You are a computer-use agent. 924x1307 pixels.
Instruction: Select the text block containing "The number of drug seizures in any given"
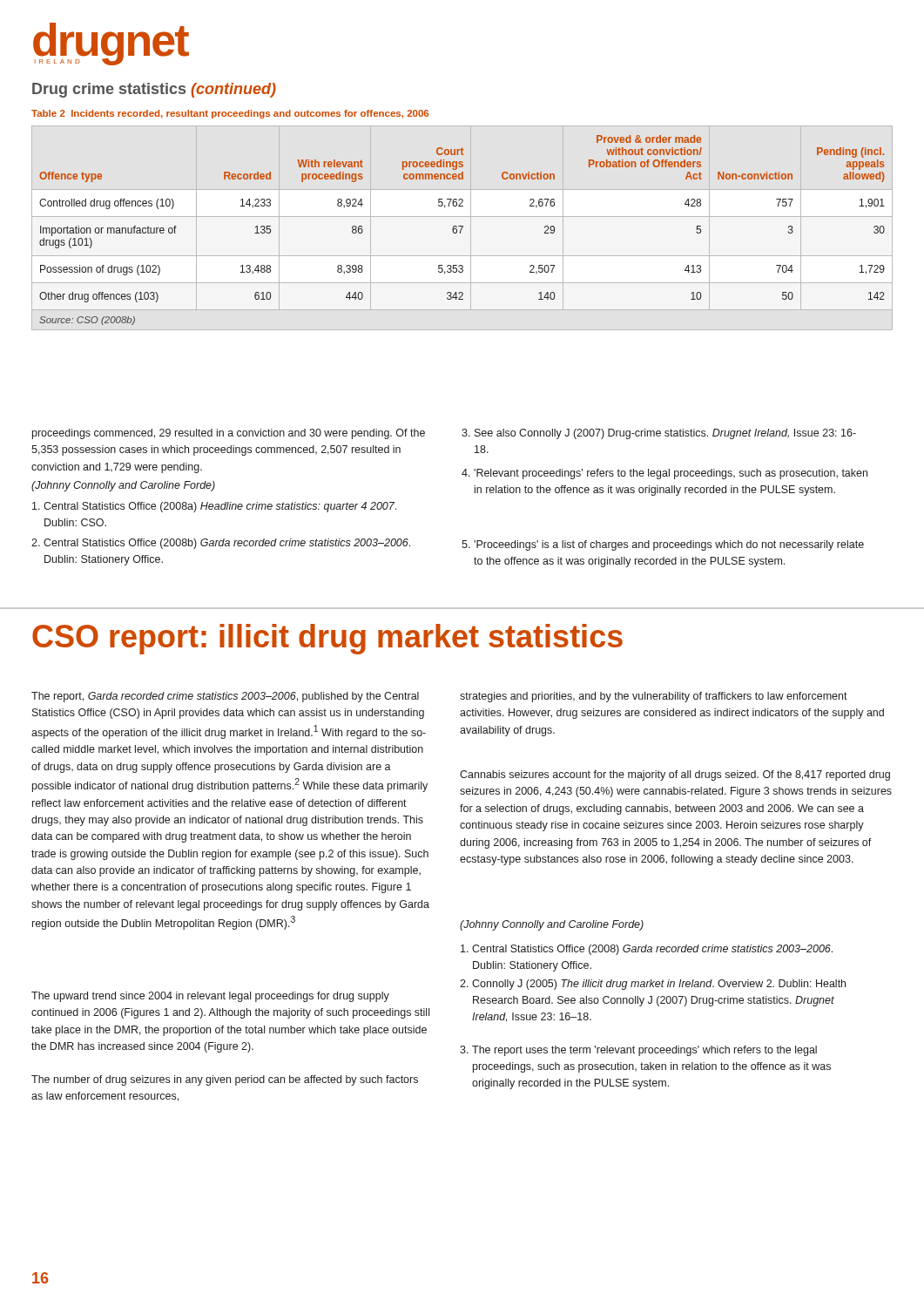tap(225, 1088)
